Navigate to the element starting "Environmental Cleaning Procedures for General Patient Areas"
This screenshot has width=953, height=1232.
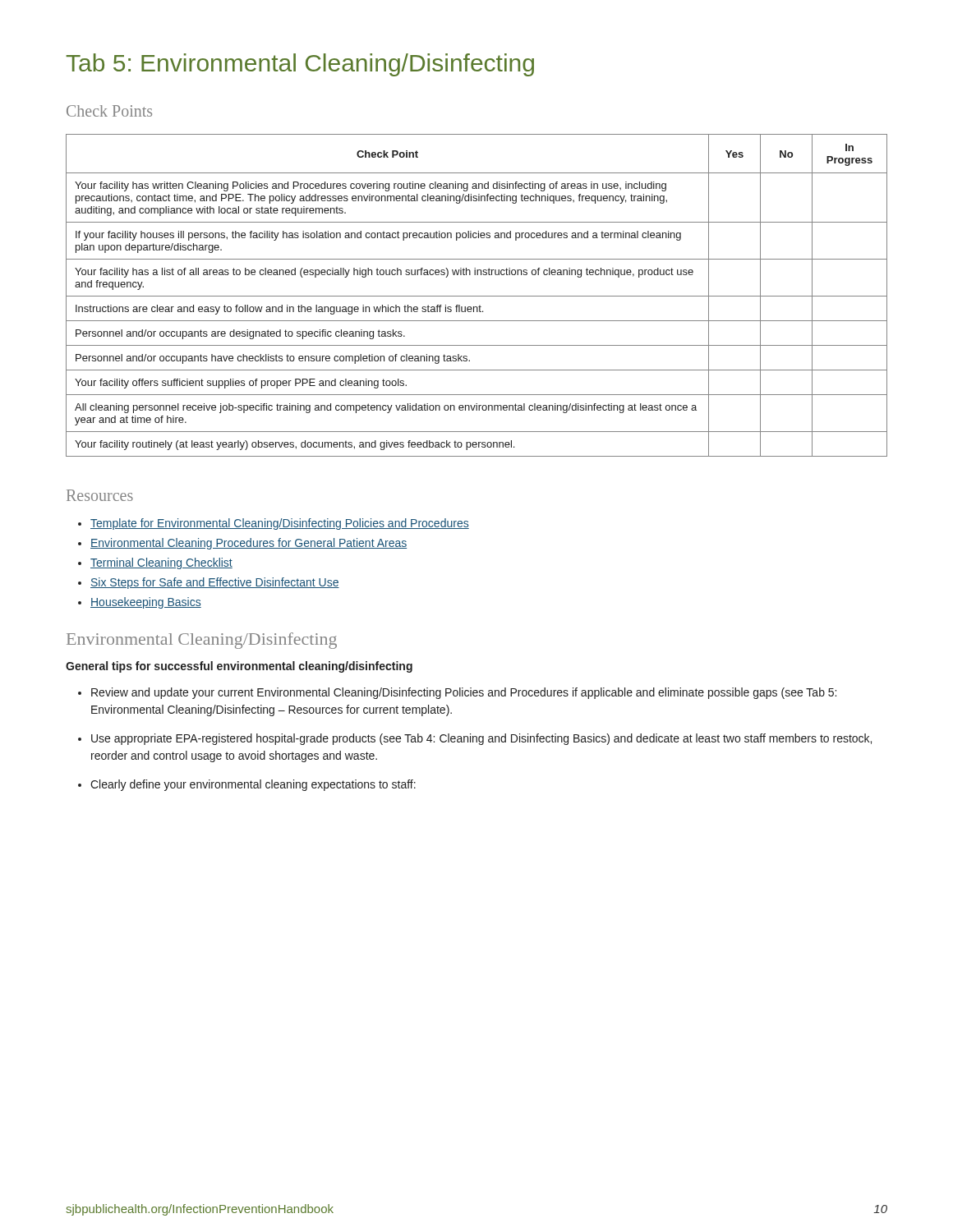tap(249, 544)
